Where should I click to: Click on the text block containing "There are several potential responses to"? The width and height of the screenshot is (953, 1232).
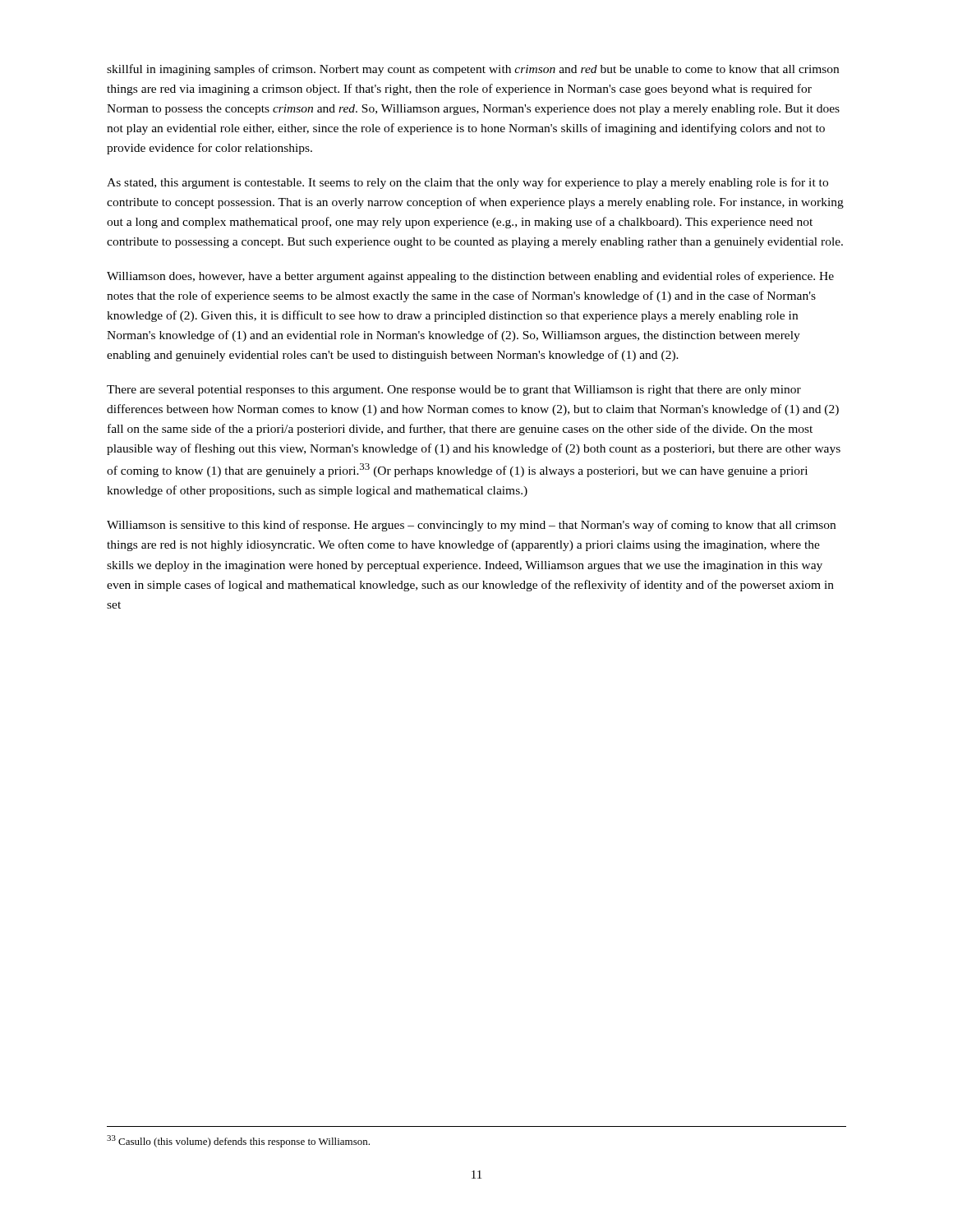click(x=474, y=440)
